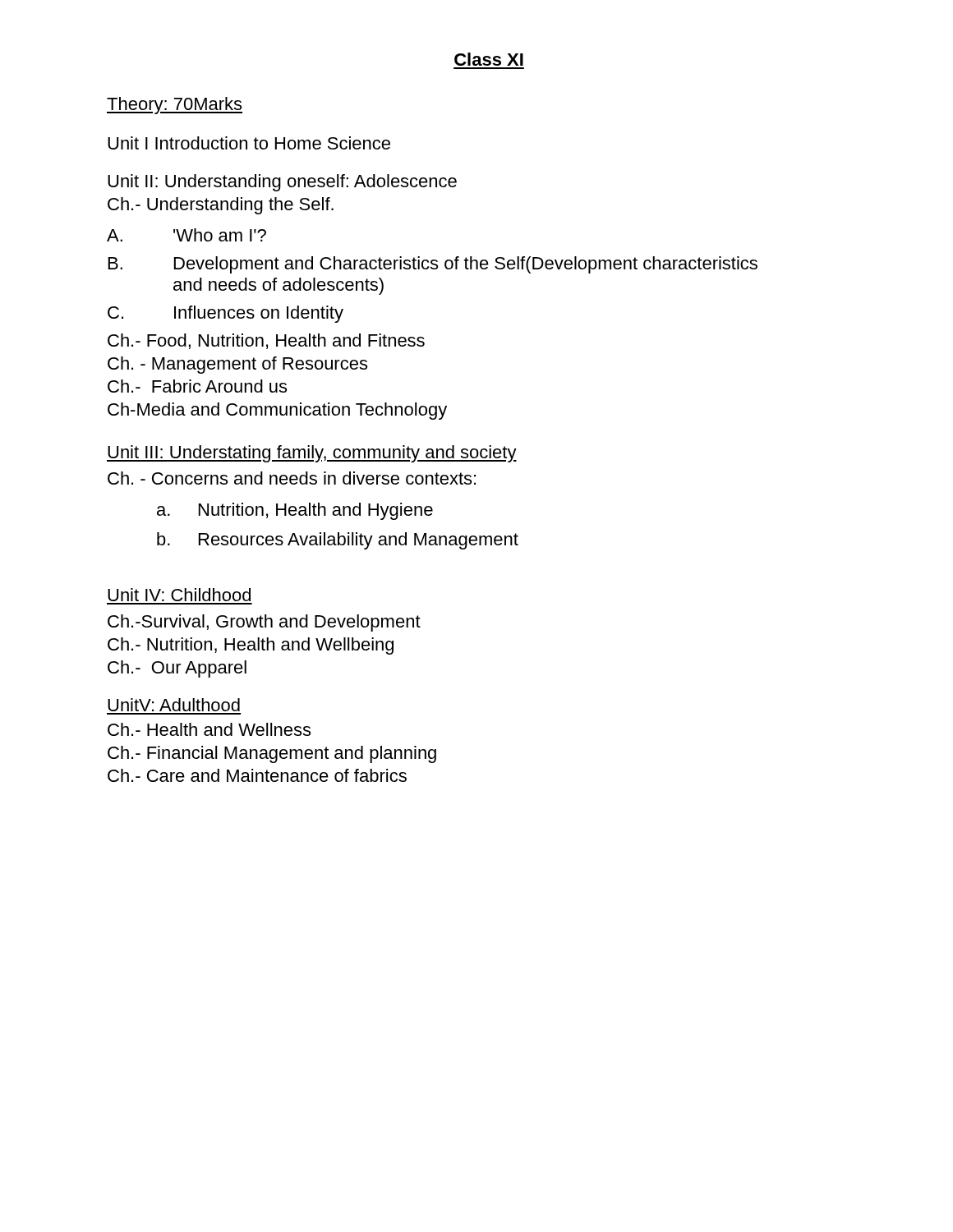953x1232 pixels.
Task: Find the text starting "UnitV: Adulthood"
Action: (x=174, y=705)
